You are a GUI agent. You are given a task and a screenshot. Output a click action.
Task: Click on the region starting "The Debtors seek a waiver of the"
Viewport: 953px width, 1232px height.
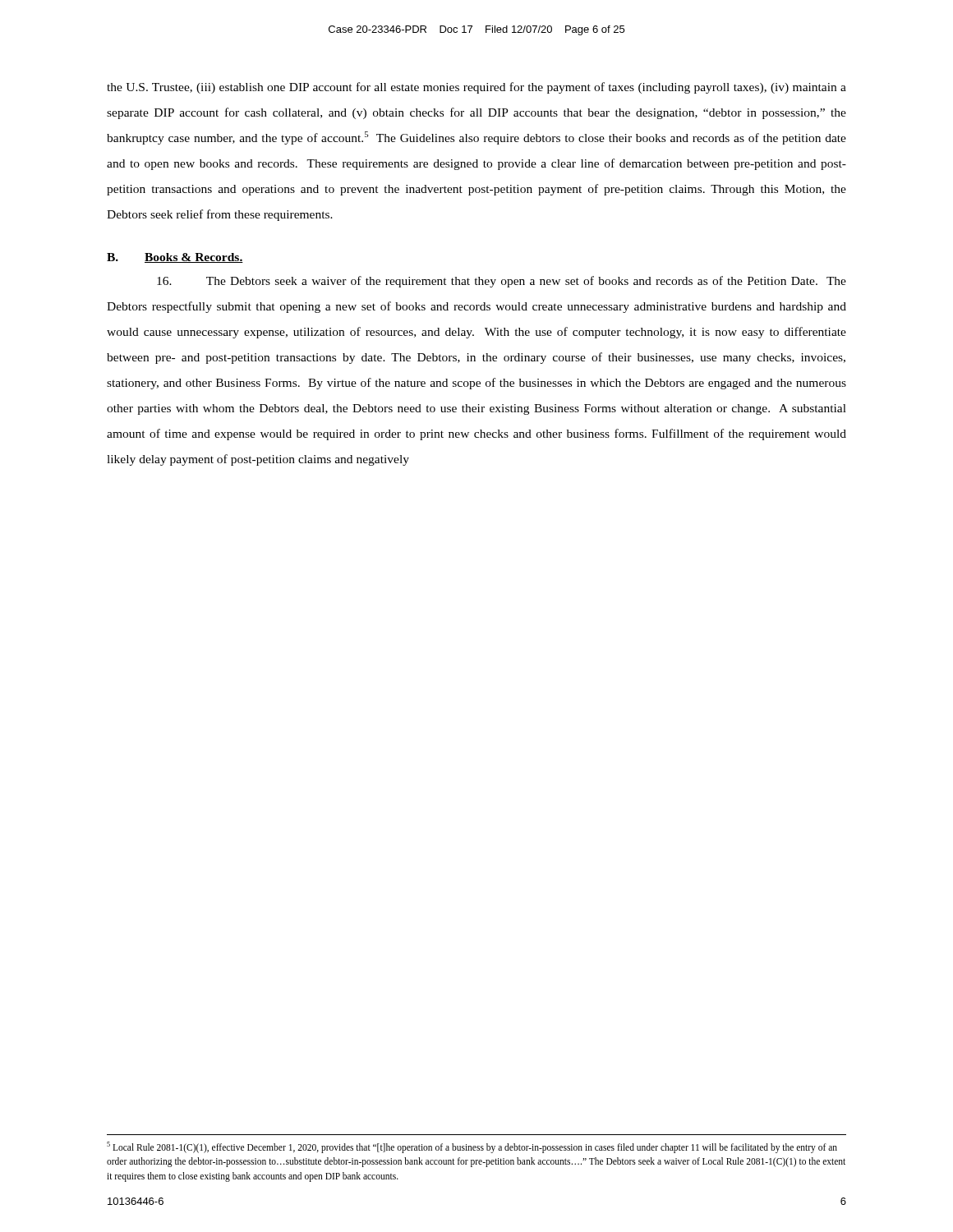[476, 370]
